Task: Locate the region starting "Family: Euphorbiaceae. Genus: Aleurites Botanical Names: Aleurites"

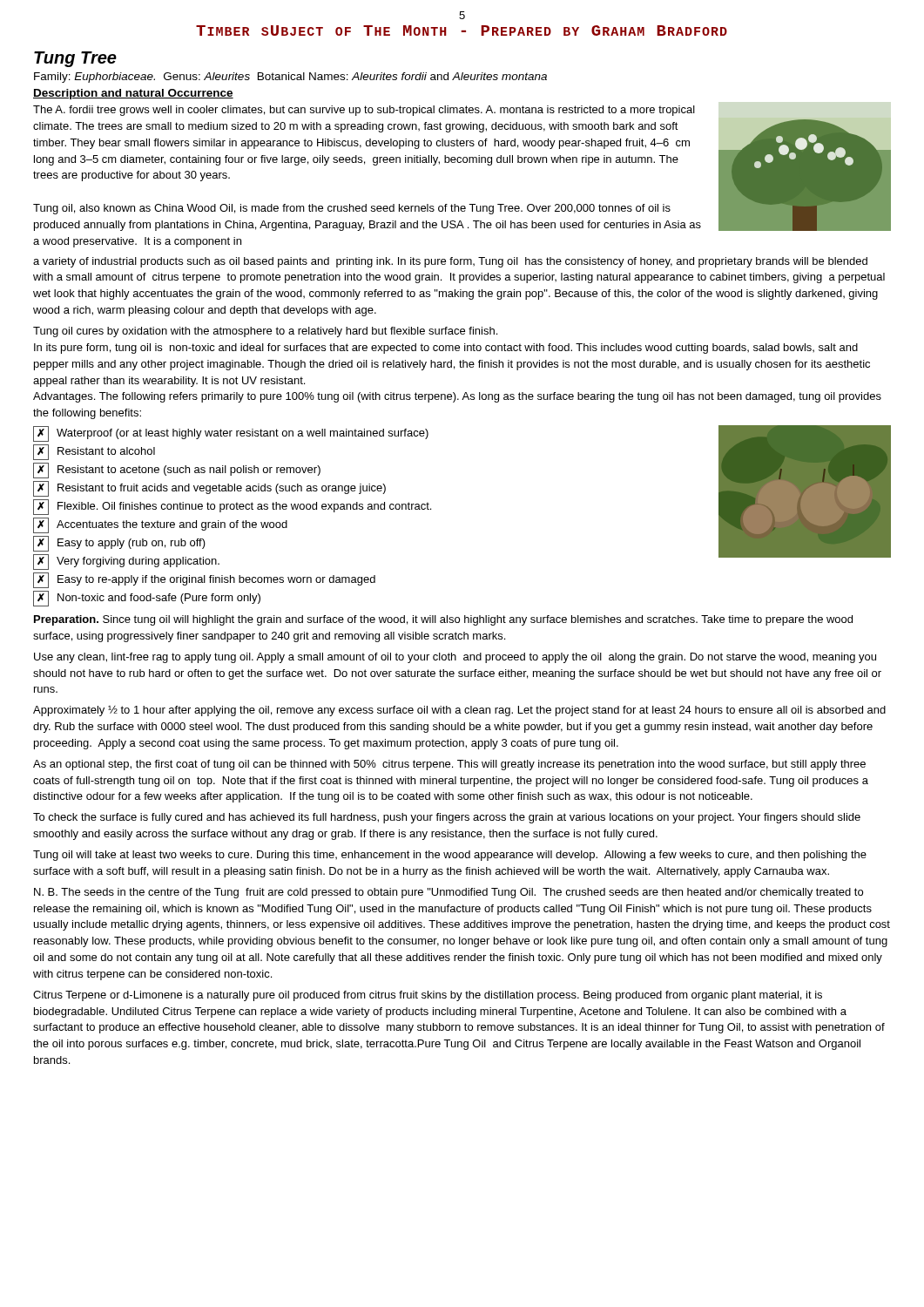Action: pyautogui.click(x=290, y=76)
